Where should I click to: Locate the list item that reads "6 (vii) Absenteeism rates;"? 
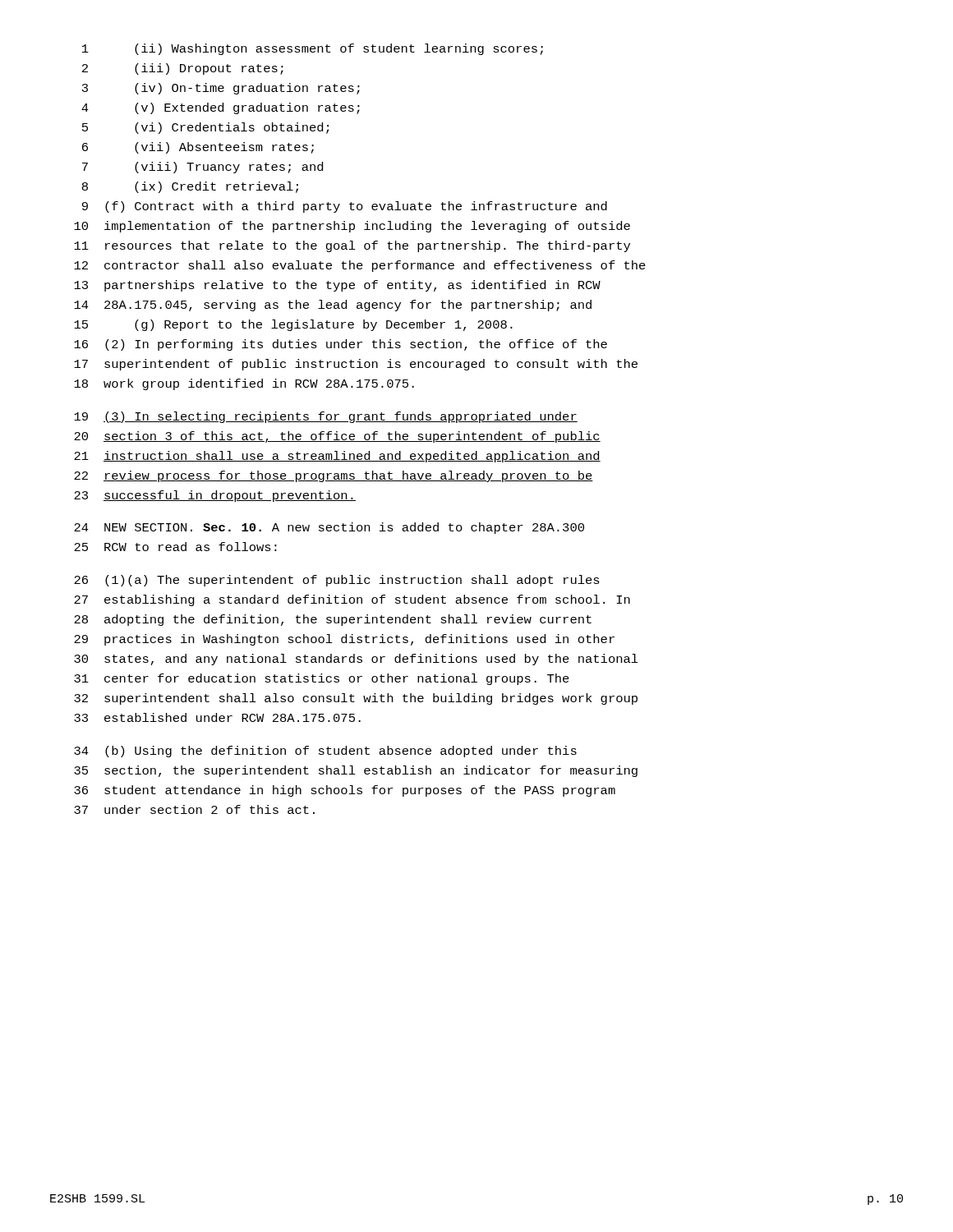198,148
